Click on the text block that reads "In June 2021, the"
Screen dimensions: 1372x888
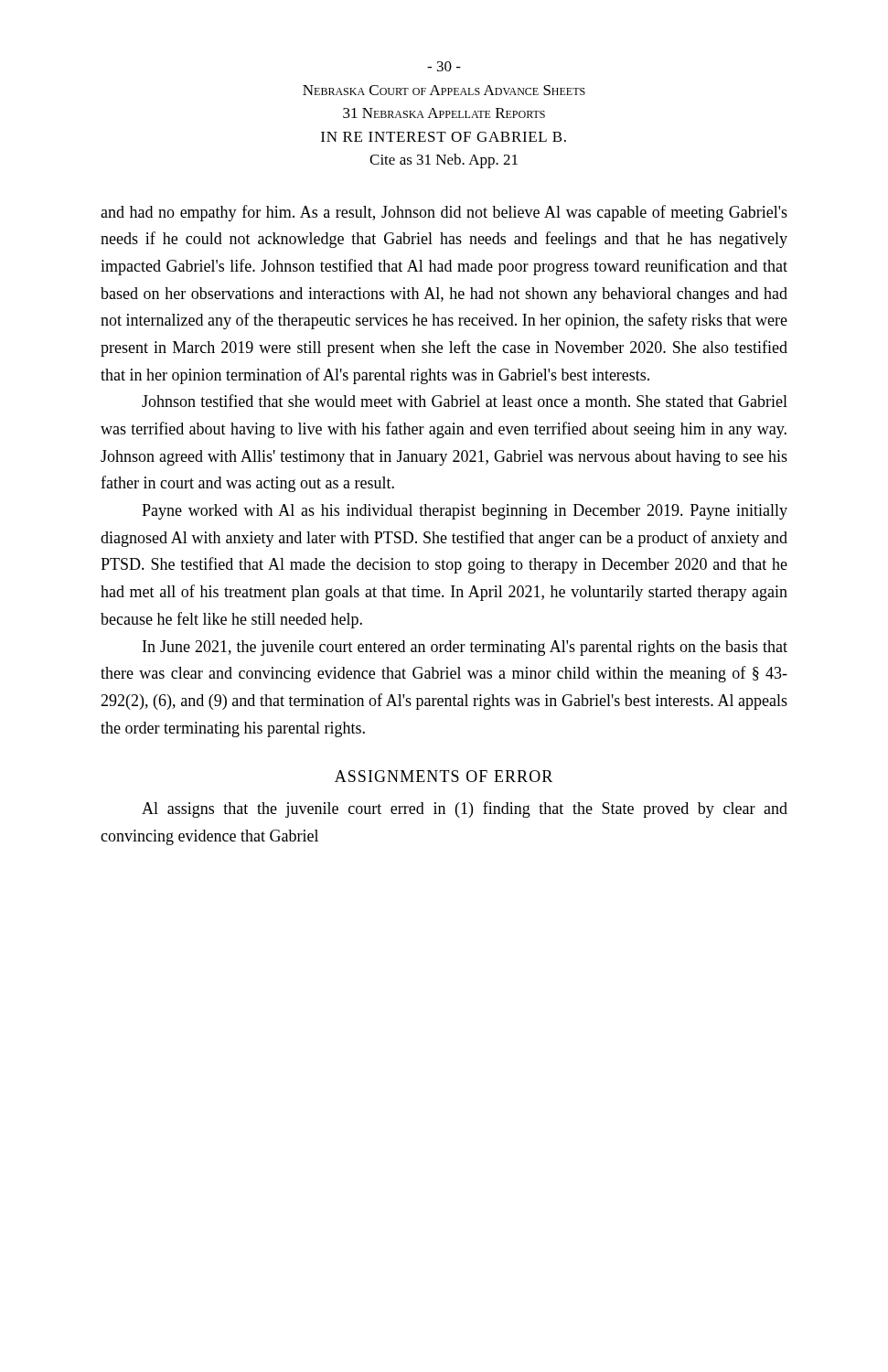(444, 688)
